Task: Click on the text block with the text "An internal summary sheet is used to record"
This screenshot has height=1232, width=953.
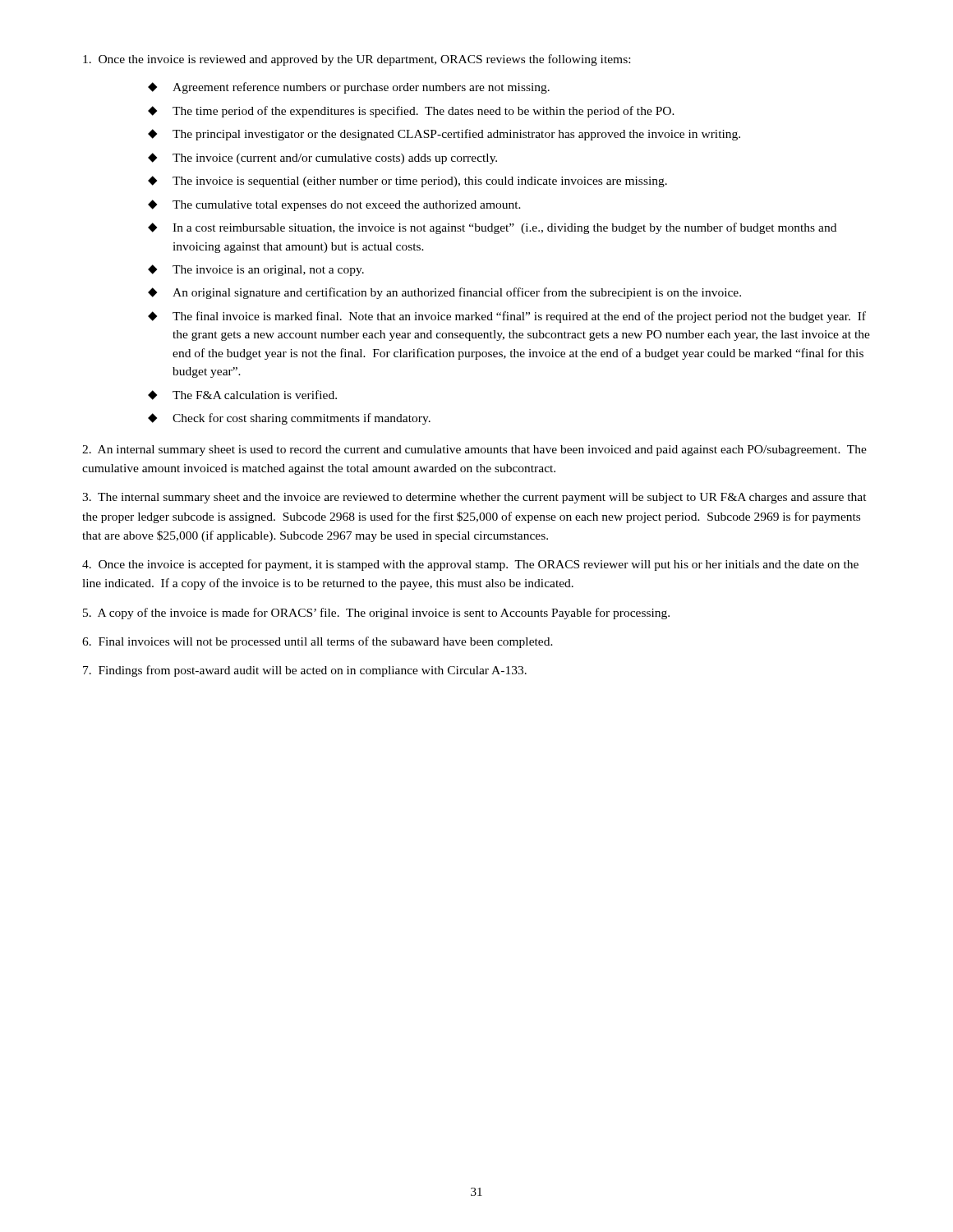Action: pyautogui.click(x=474, y=458)
